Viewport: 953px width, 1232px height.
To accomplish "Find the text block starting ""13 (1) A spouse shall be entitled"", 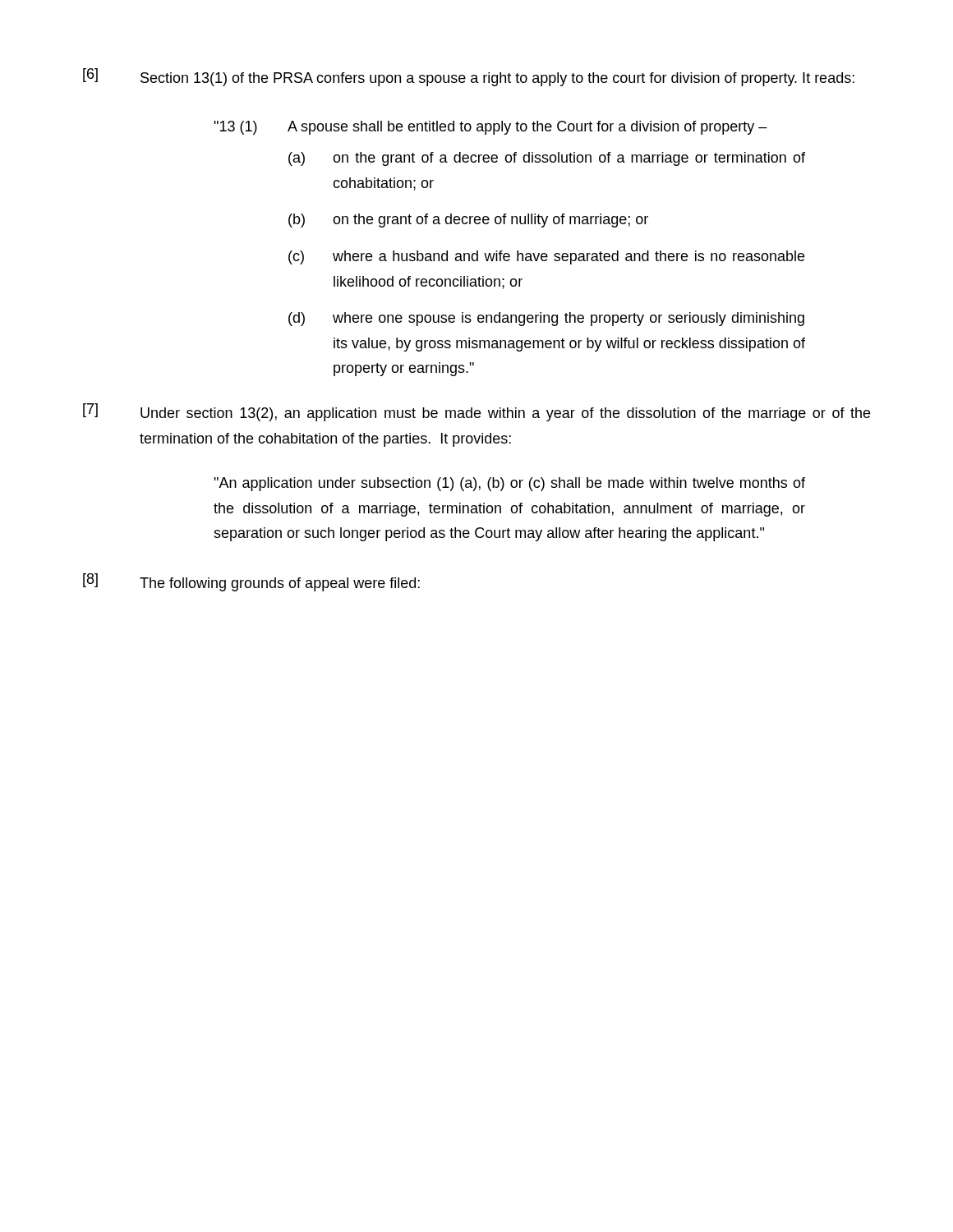I will coord(509,247).
